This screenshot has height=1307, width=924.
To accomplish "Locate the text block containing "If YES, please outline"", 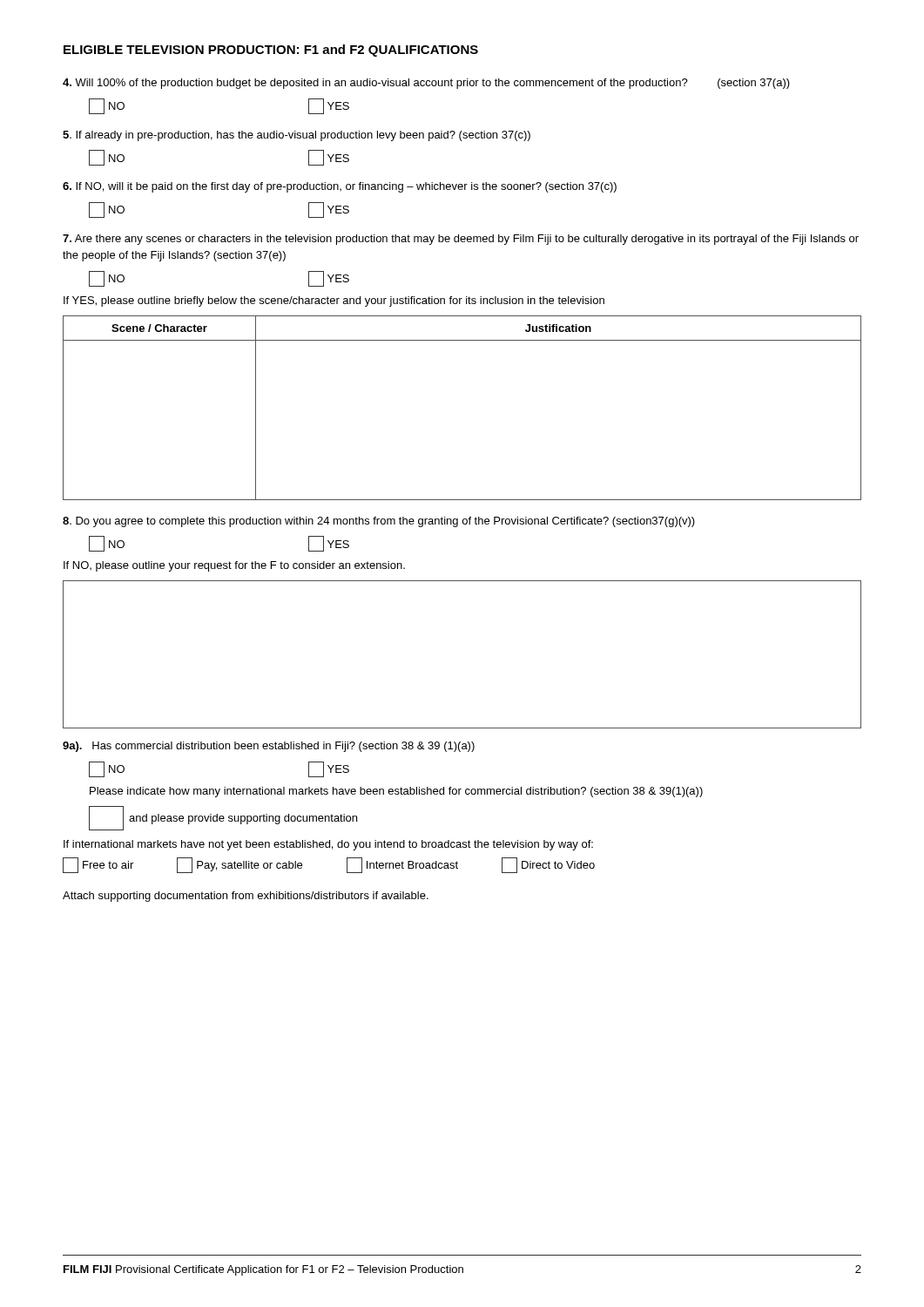I will [334, 300].
